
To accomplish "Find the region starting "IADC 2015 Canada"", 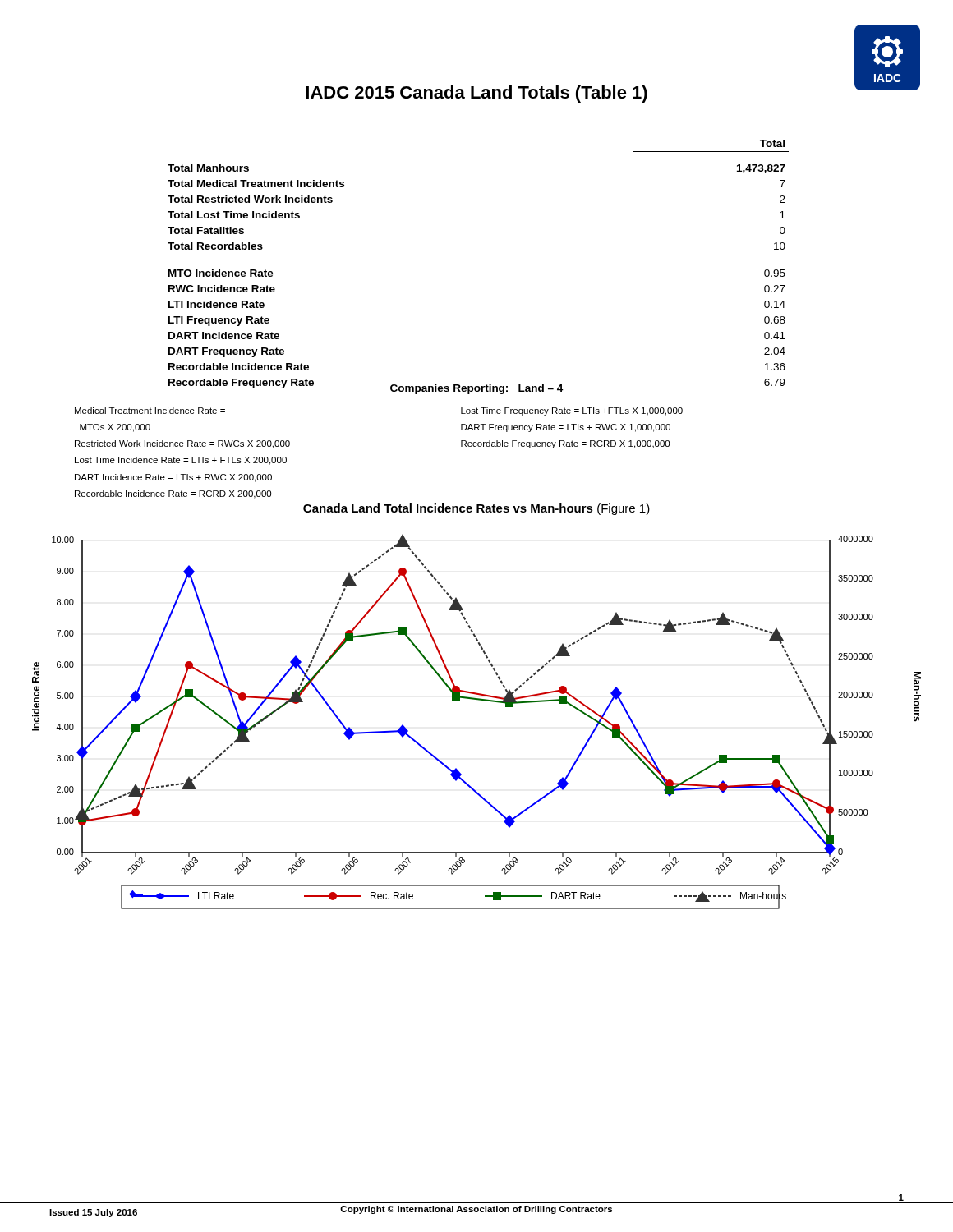I will (x=476, y=92).
